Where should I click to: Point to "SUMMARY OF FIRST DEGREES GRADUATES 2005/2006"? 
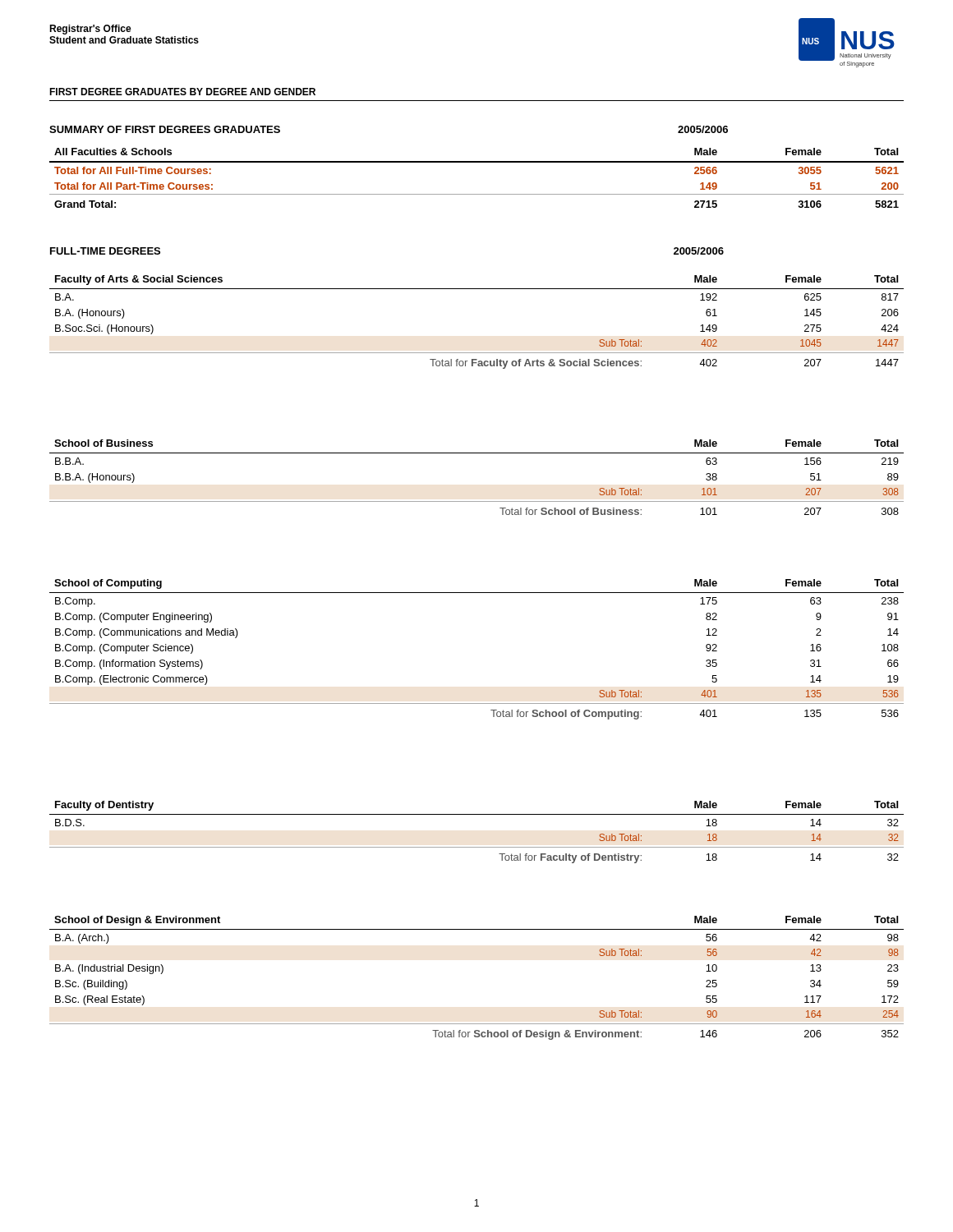[x=164, y=128]
